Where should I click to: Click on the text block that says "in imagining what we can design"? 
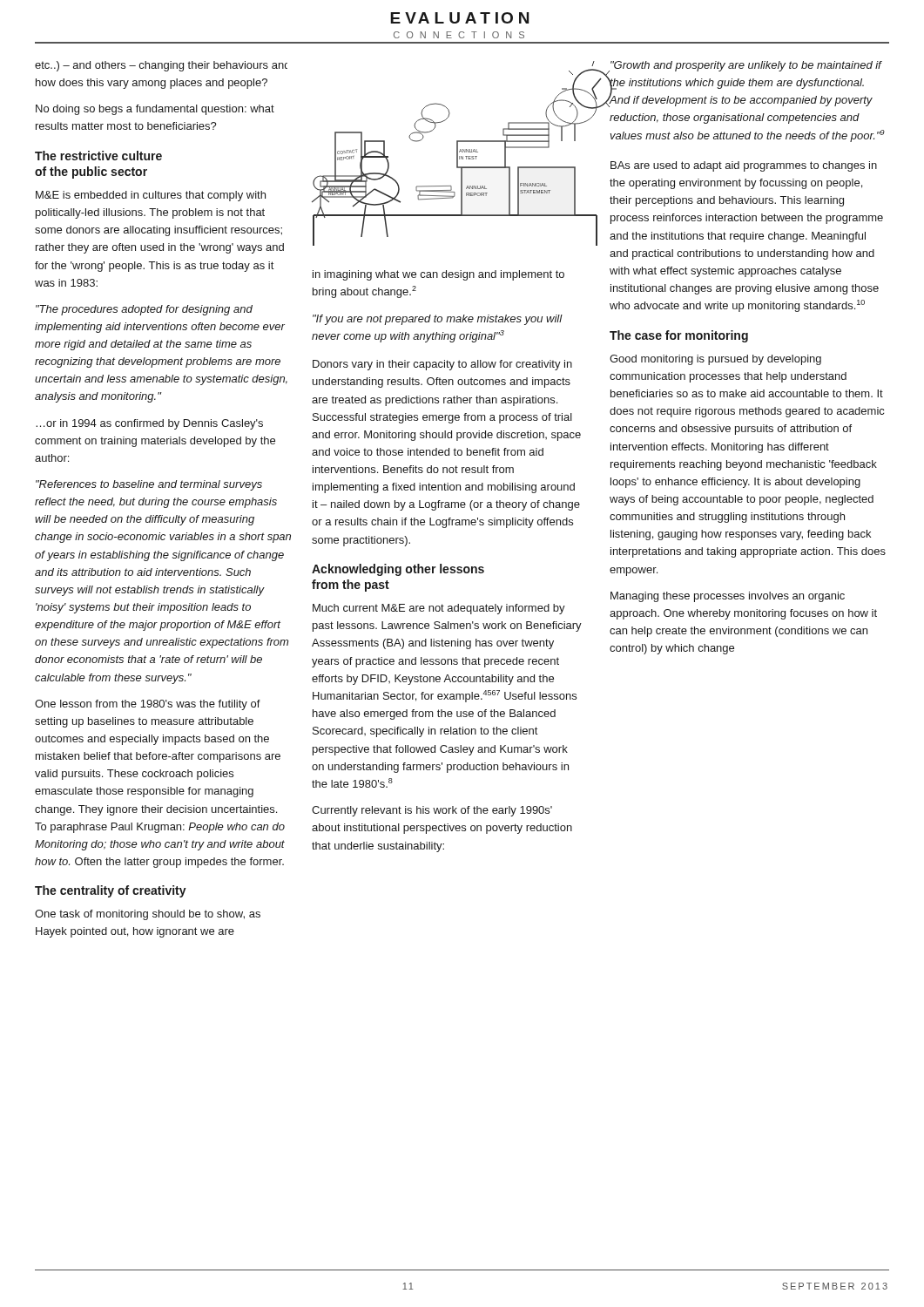438,283
